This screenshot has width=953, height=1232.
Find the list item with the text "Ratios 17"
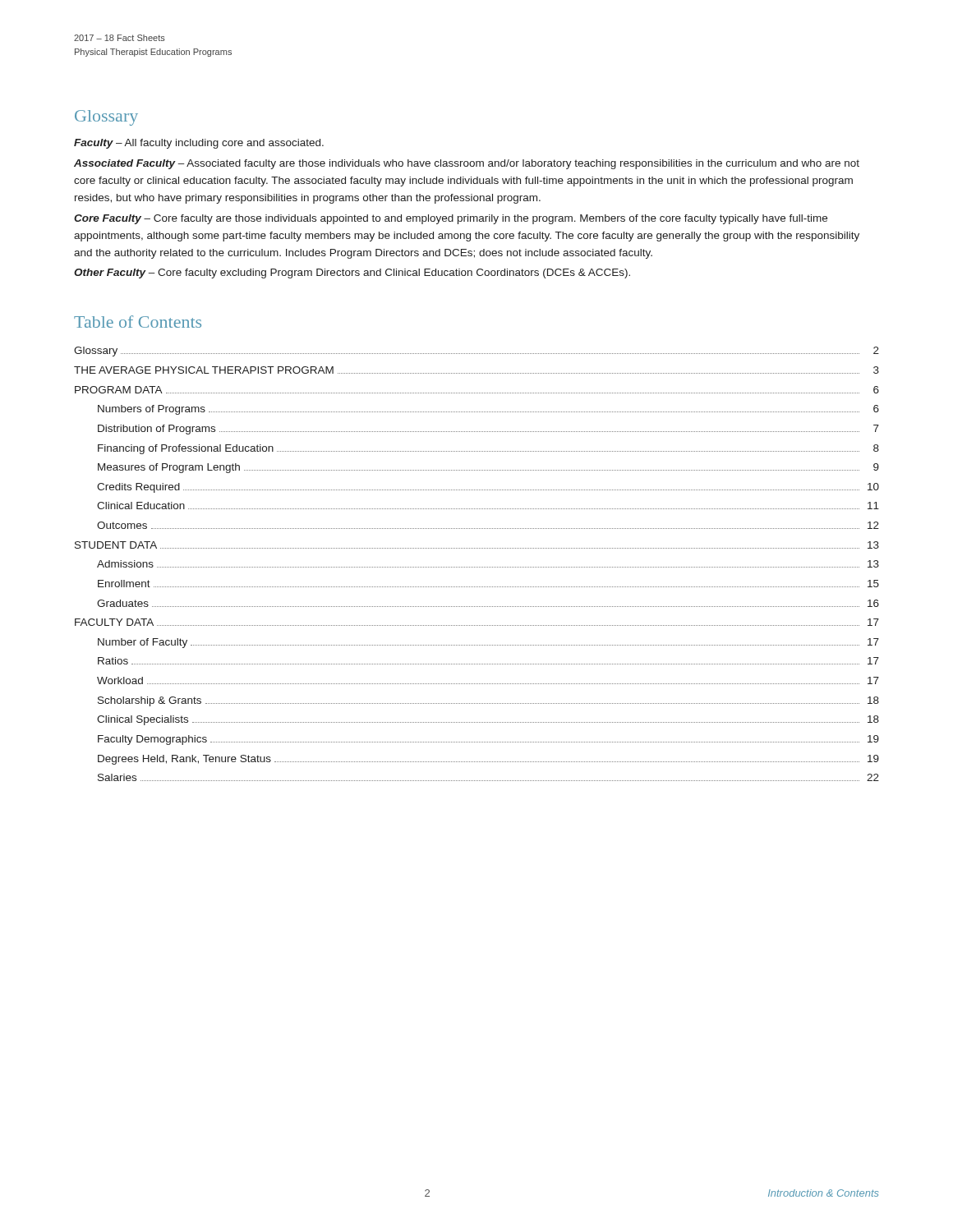click(x=488, y=661)
